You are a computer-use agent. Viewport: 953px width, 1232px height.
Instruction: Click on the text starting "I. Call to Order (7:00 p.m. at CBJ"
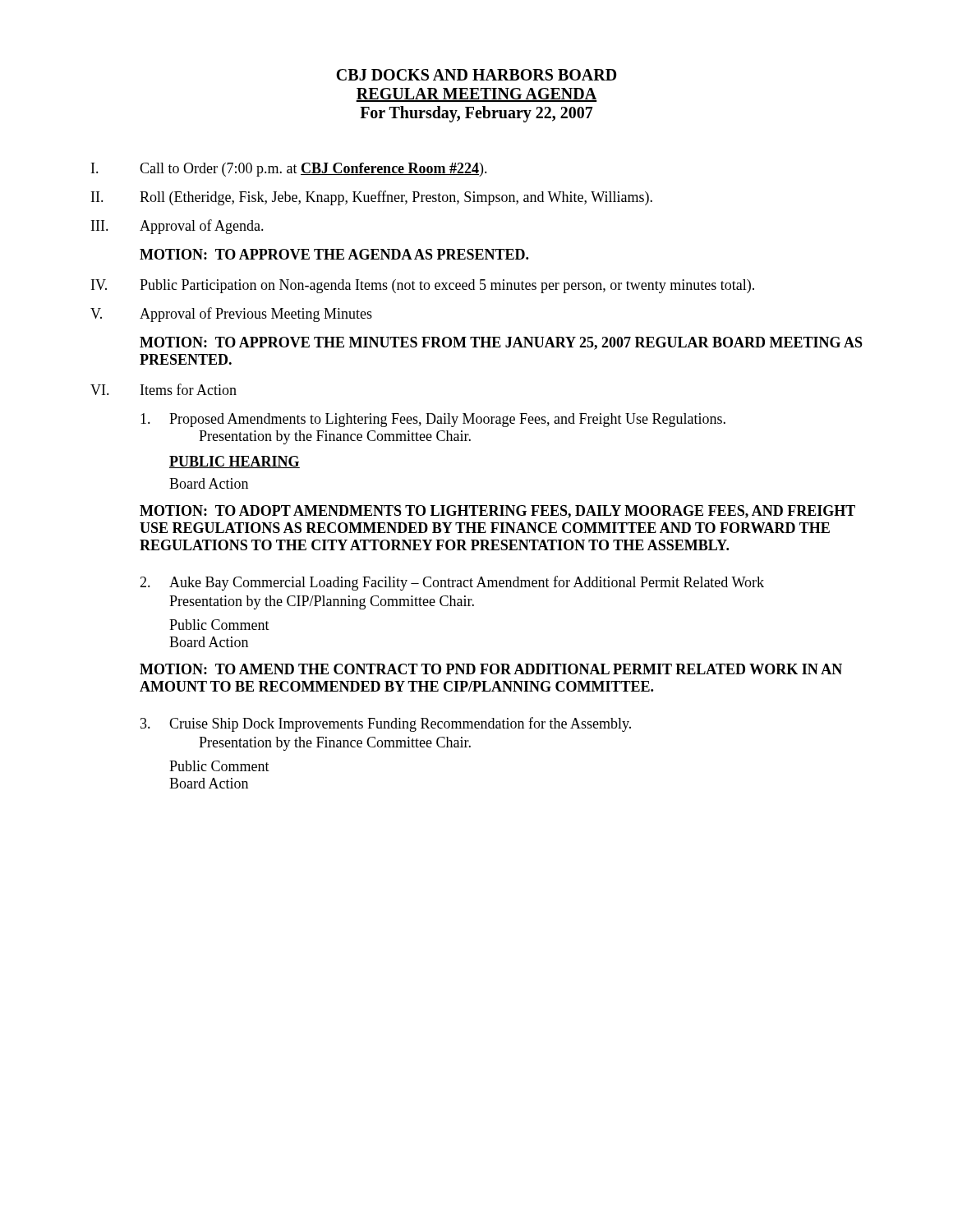(476, 169)
